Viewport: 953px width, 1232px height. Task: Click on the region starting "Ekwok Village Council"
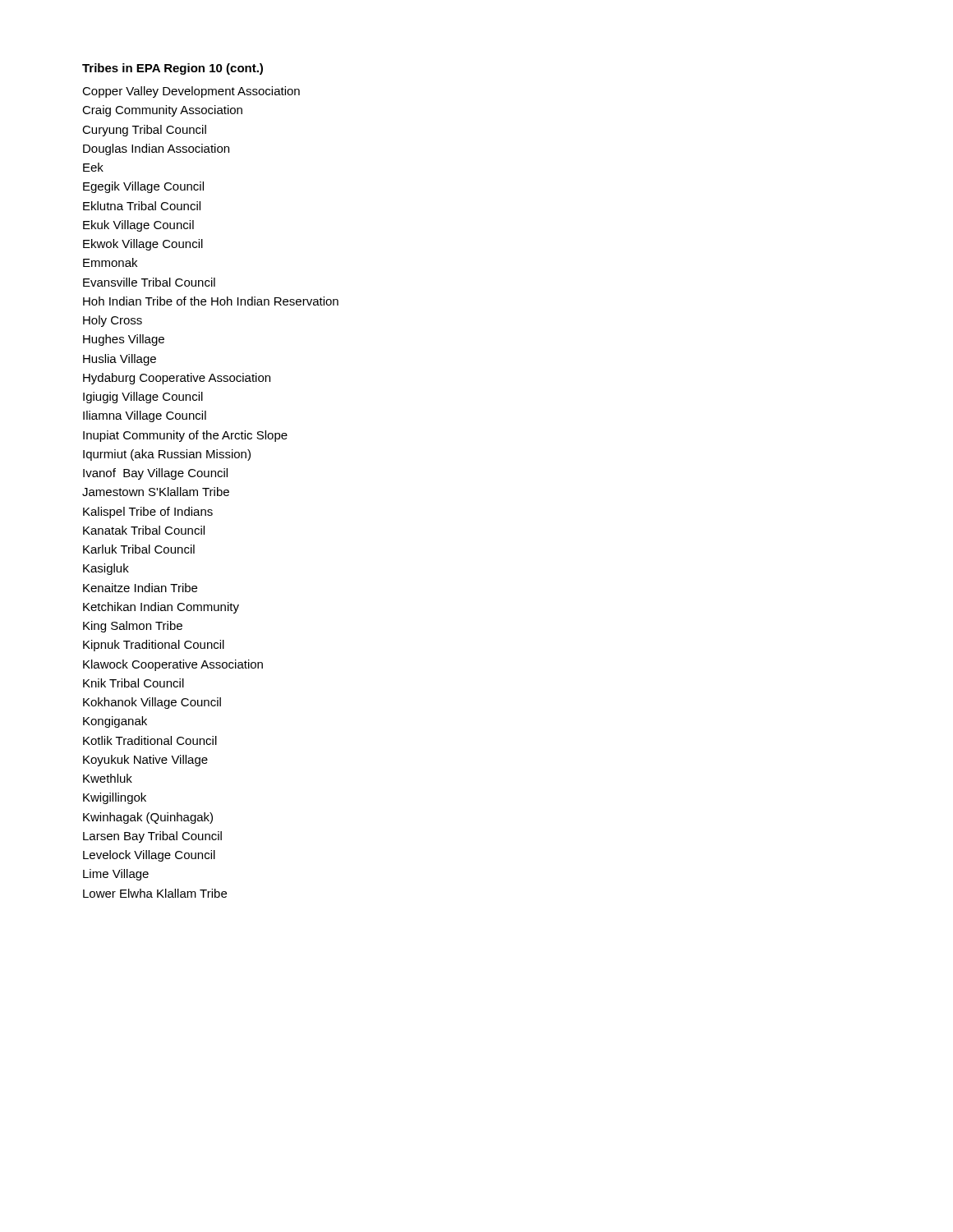pos(143,244)
